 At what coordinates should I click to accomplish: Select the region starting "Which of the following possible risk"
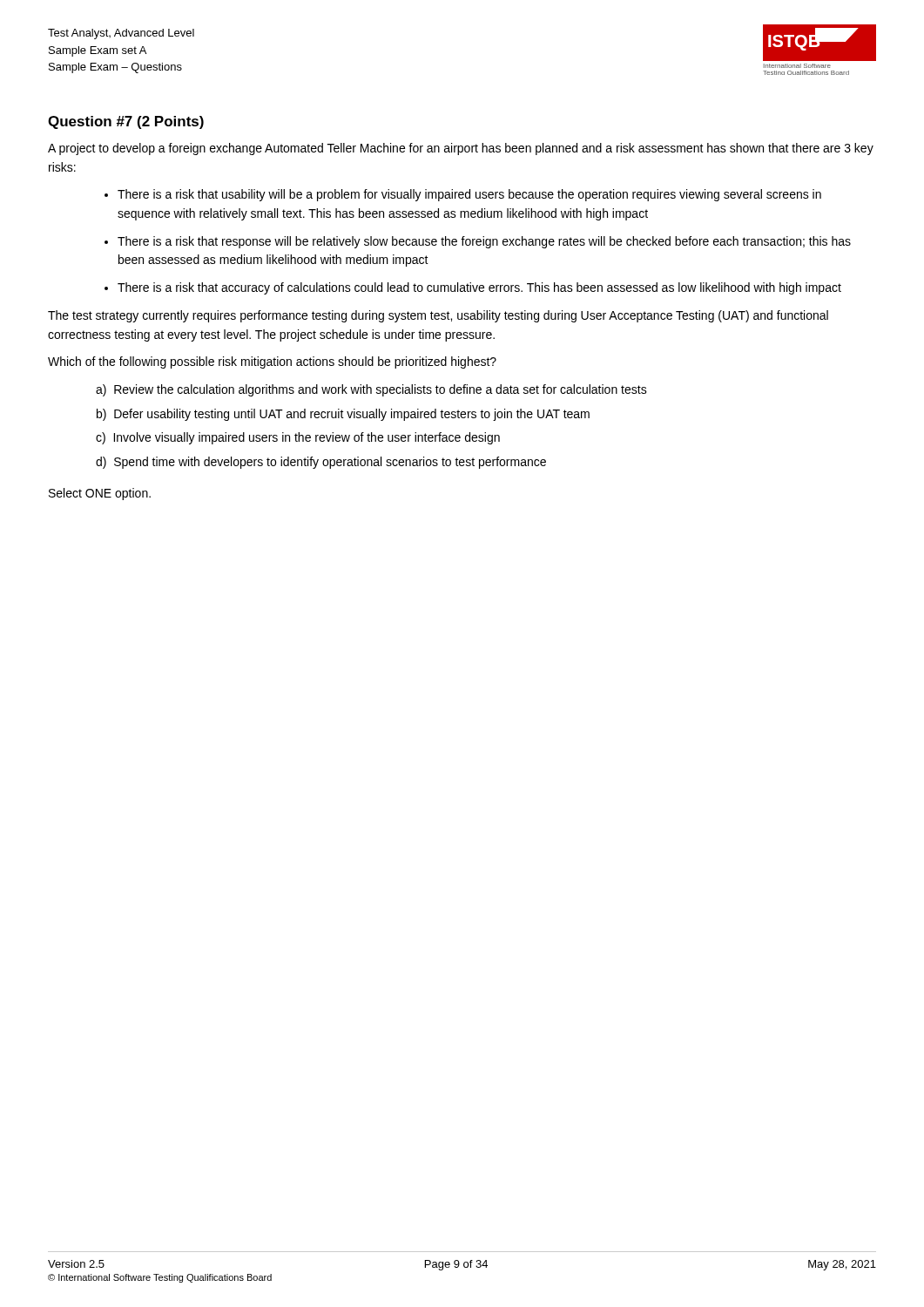(272, 362)
